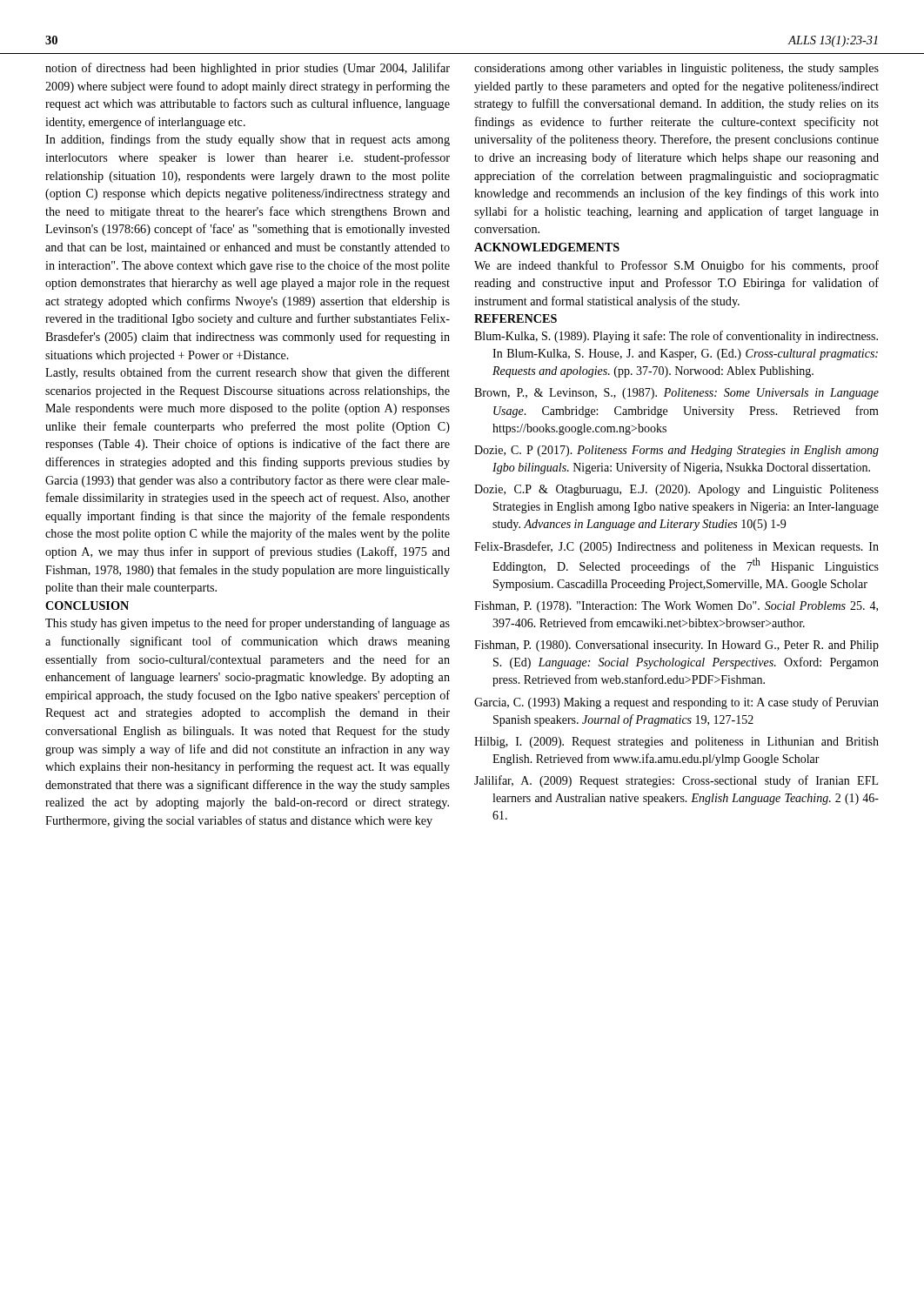The height and width of the screenshot is (1305, 924).
Task: Select the text block containing "This study has given impetus"
Action: [248, 722]
